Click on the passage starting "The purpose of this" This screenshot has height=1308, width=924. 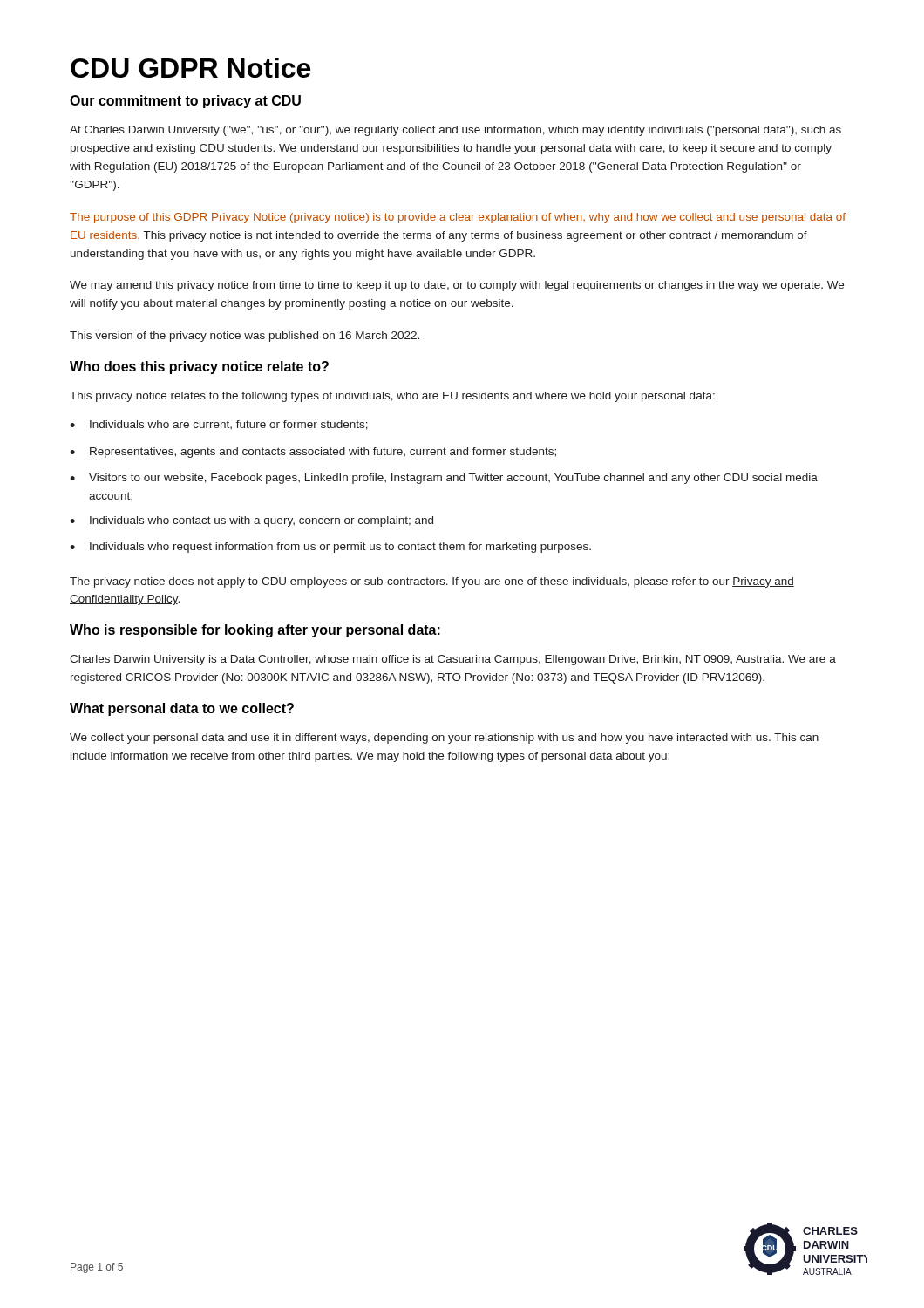coord(458,235)
